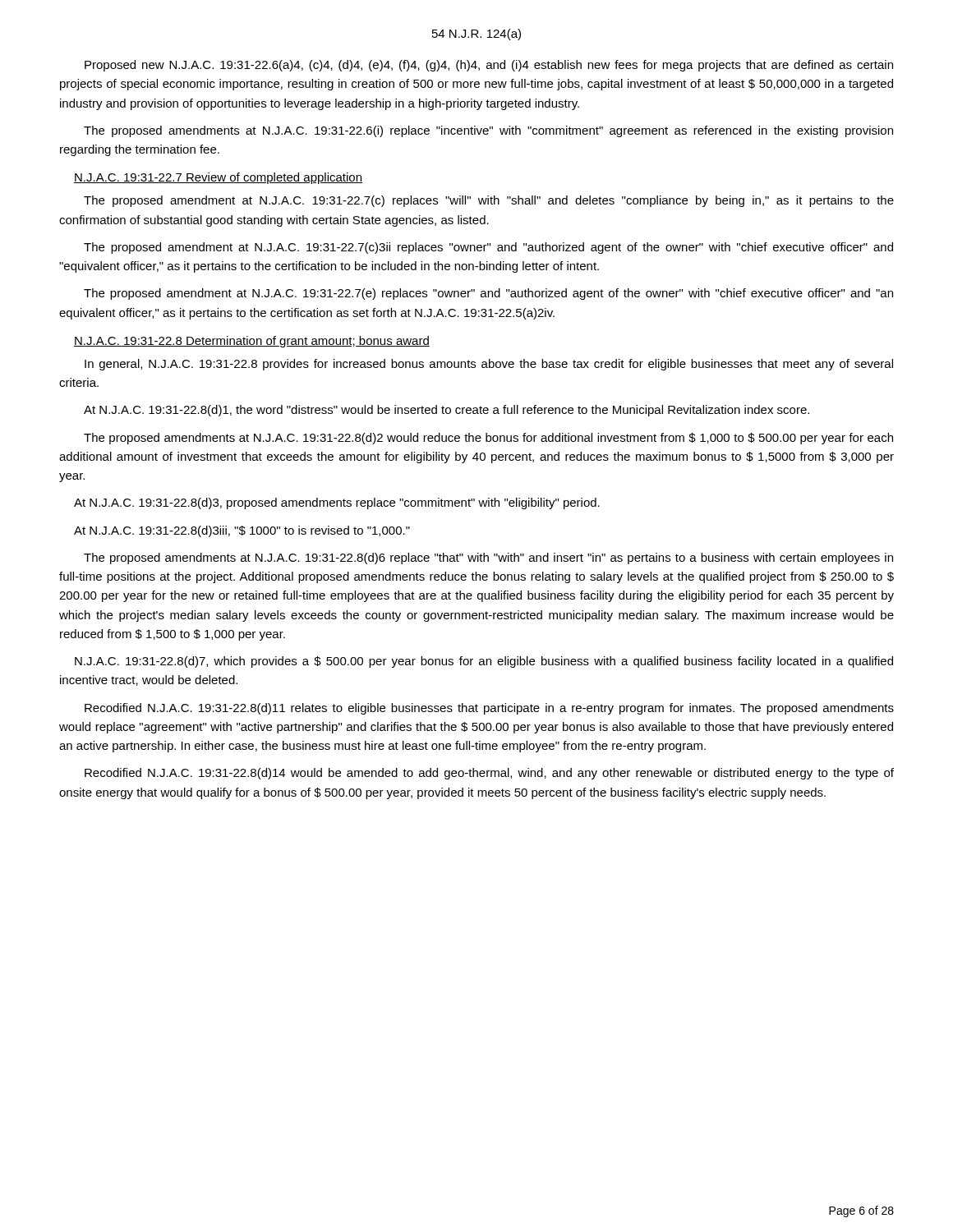The height and width of the screenshot is (1232, 953).
Task: Point to the element starting "Recodified N.J.A.C. 19:31-22.8(d)11"
Action: (x=476, y=726)
